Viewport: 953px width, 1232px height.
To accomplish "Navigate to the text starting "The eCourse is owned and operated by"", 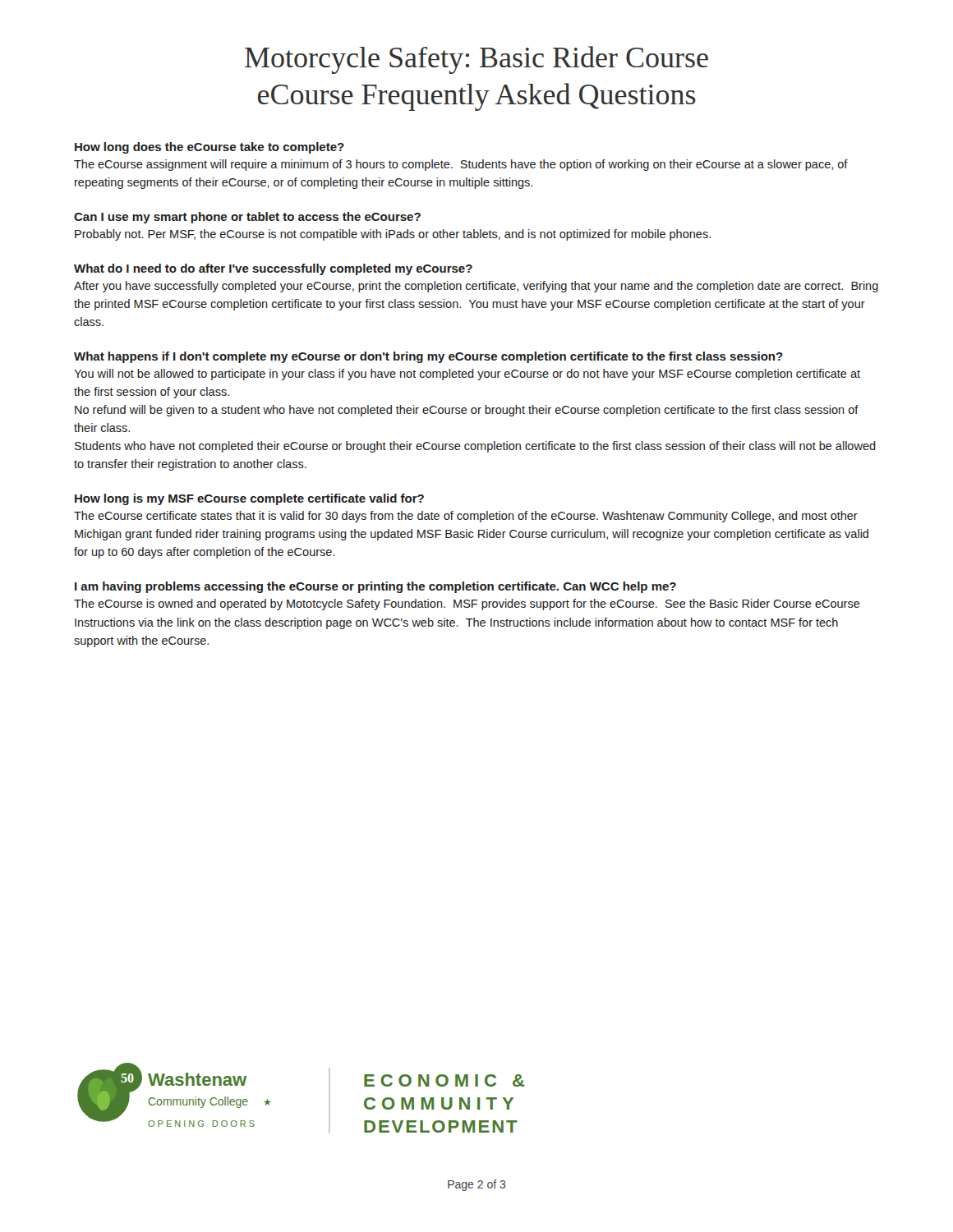I will (467, 622).
